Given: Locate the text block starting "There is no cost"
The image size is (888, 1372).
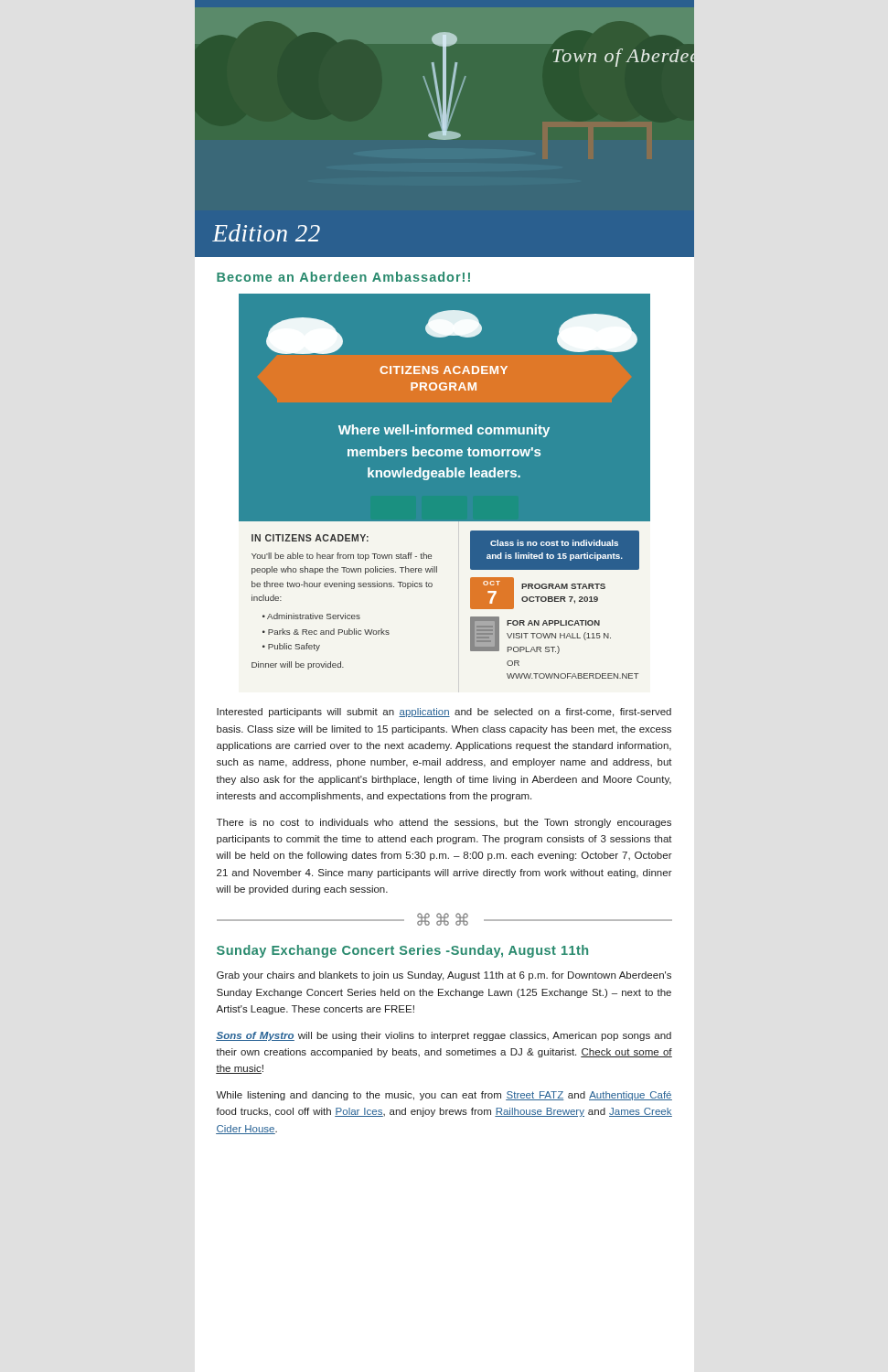Looking at the screenshot, I should point(444,856).
